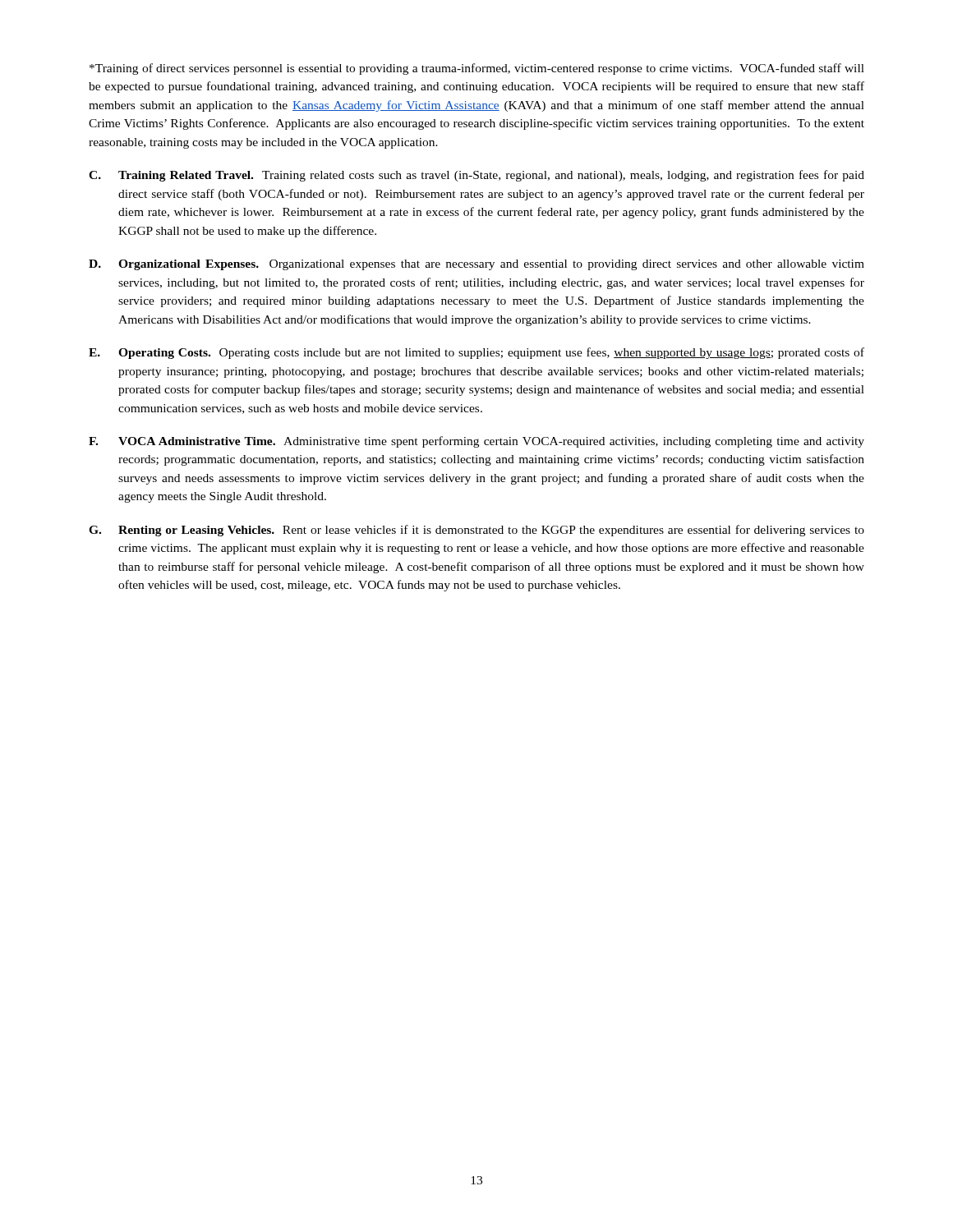The image size is (953, 1232).
Task: Point to the block beginning "G. Renting or Leasing Vehicles."
Action: pos(476,558)
